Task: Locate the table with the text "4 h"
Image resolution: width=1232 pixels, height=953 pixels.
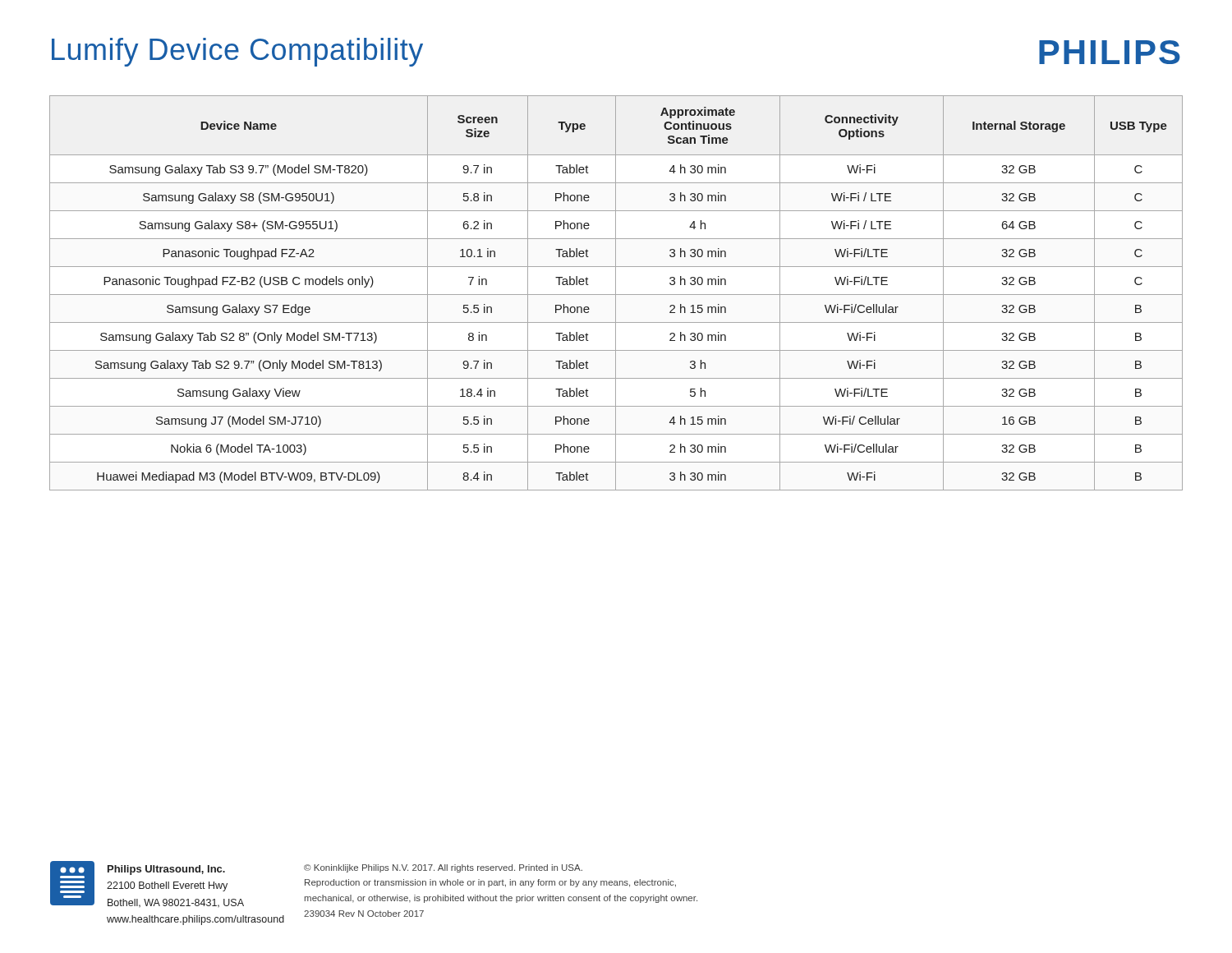Action: coord(616,293)
